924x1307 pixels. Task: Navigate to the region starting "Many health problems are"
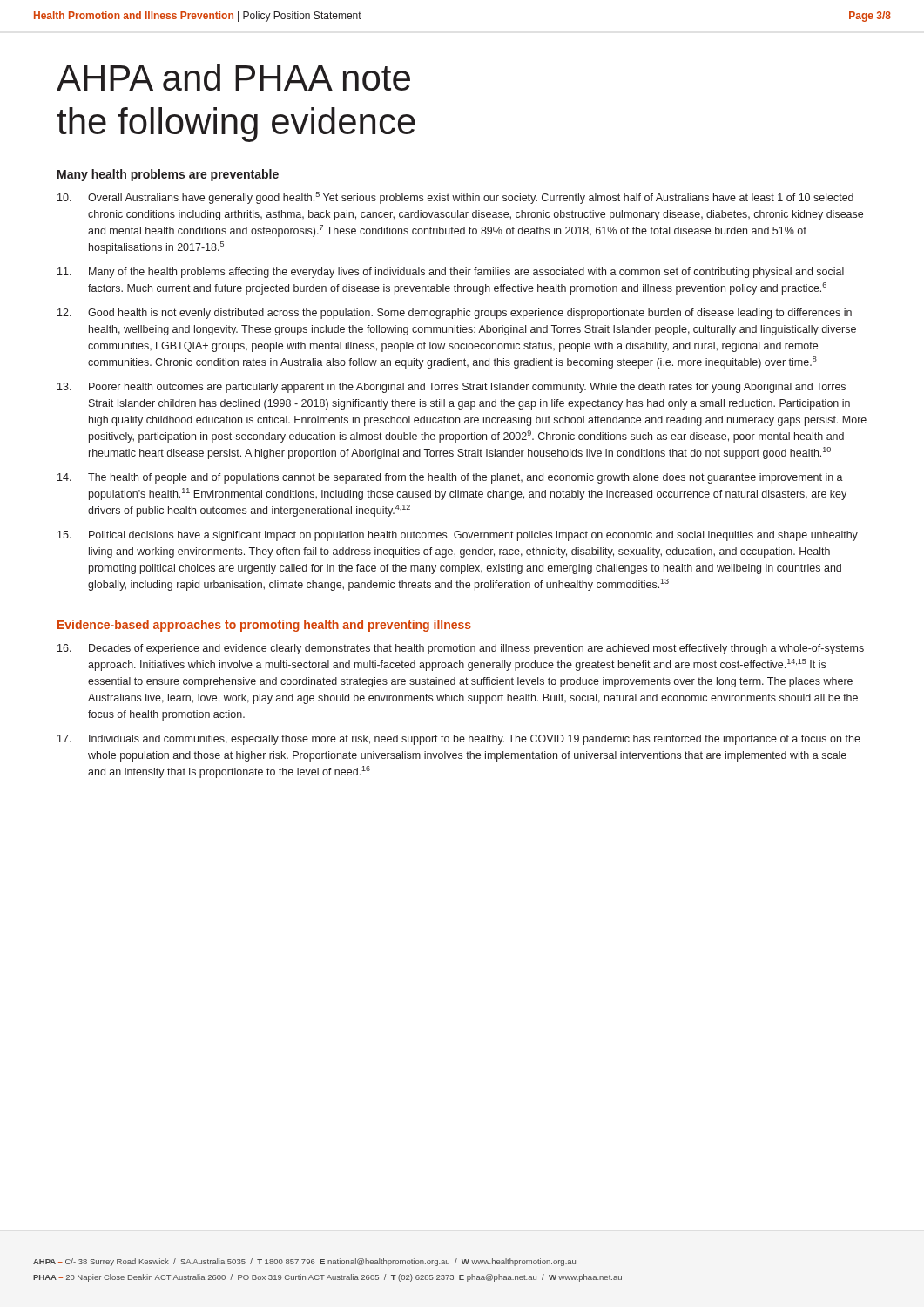[x=168, y=174]
